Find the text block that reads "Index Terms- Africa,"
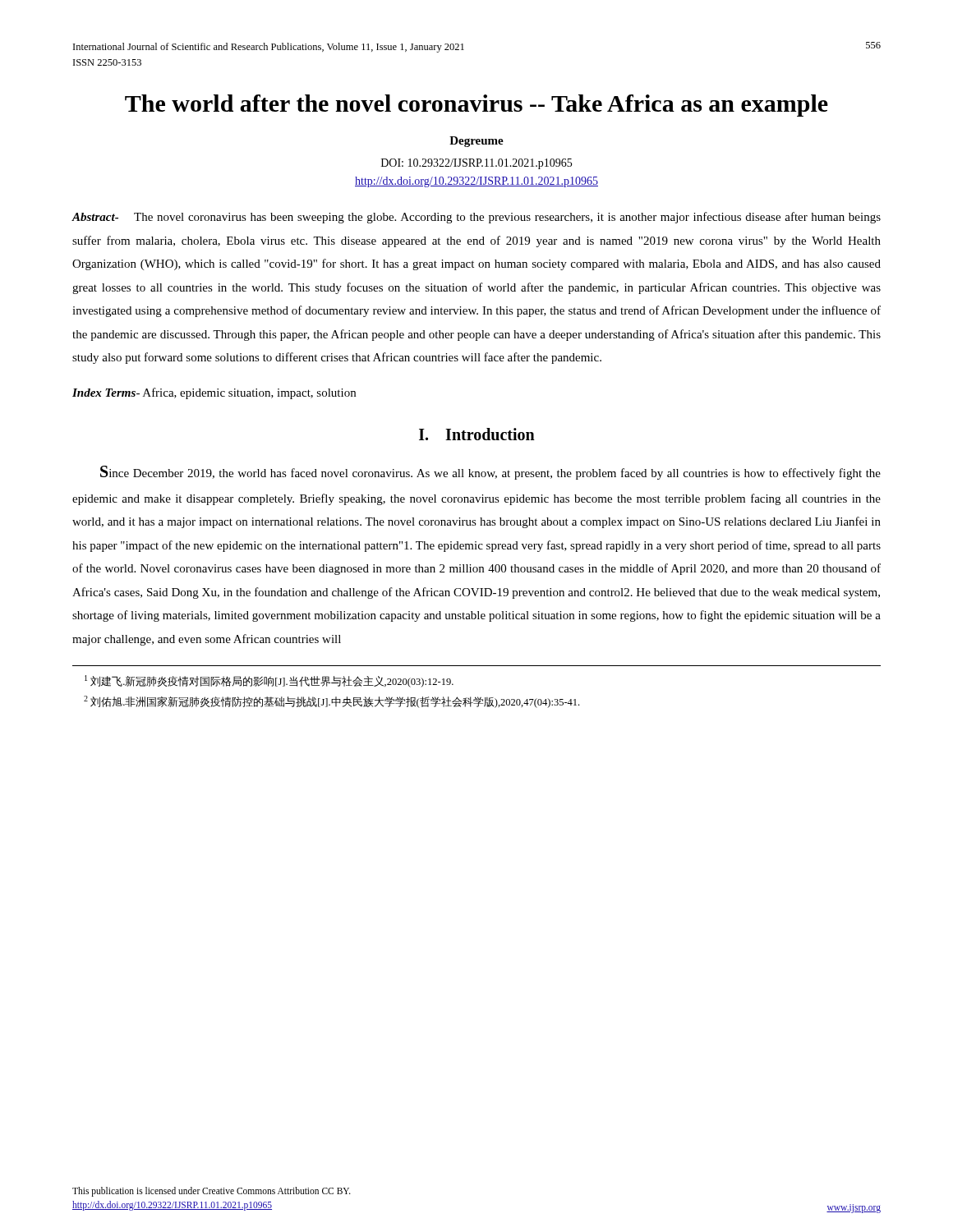The height and width of the screenshot is (1232, 953). (214, 392)
